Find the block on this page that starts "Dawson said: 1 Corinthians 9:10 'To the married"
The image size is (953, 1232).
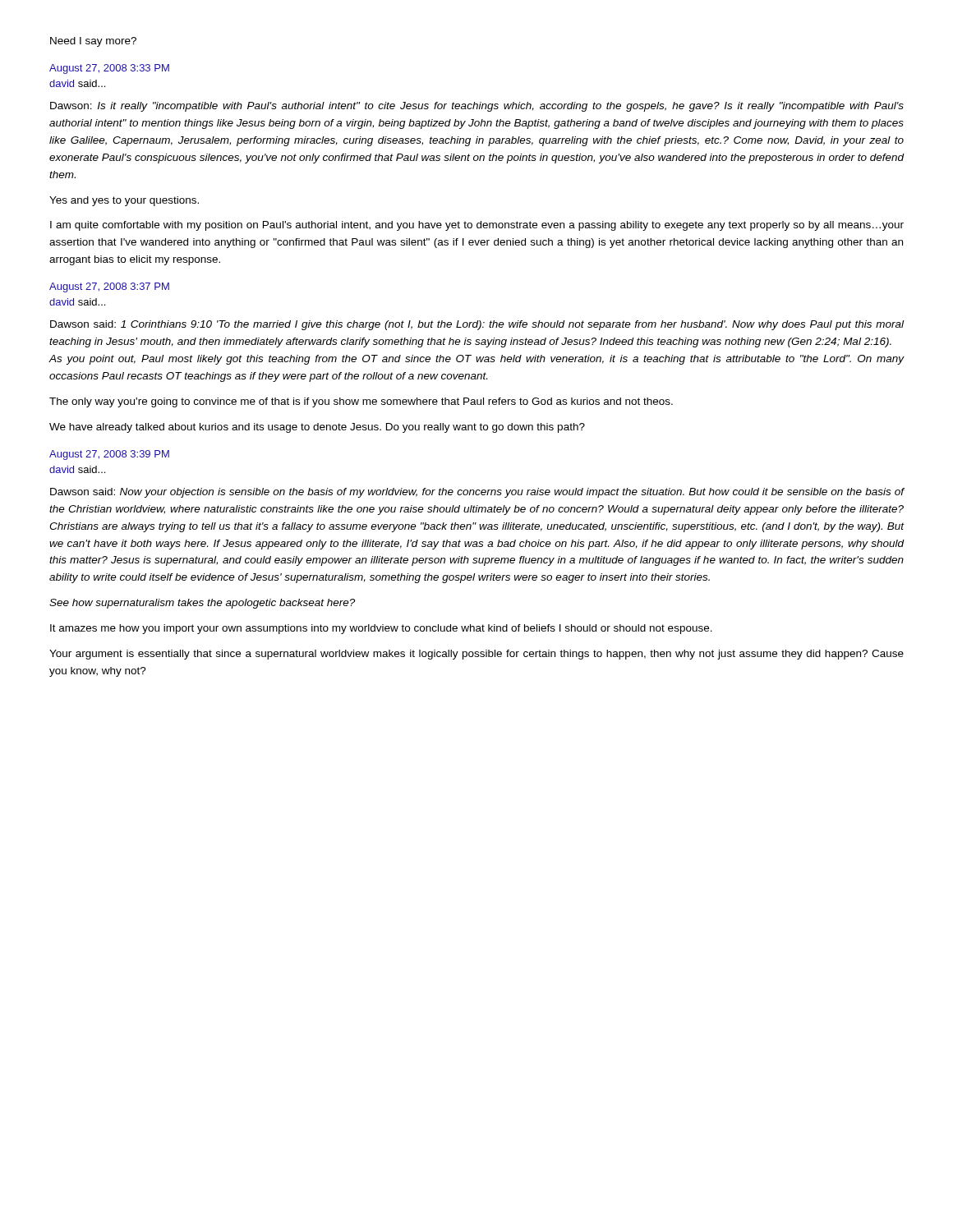[476, 350]
